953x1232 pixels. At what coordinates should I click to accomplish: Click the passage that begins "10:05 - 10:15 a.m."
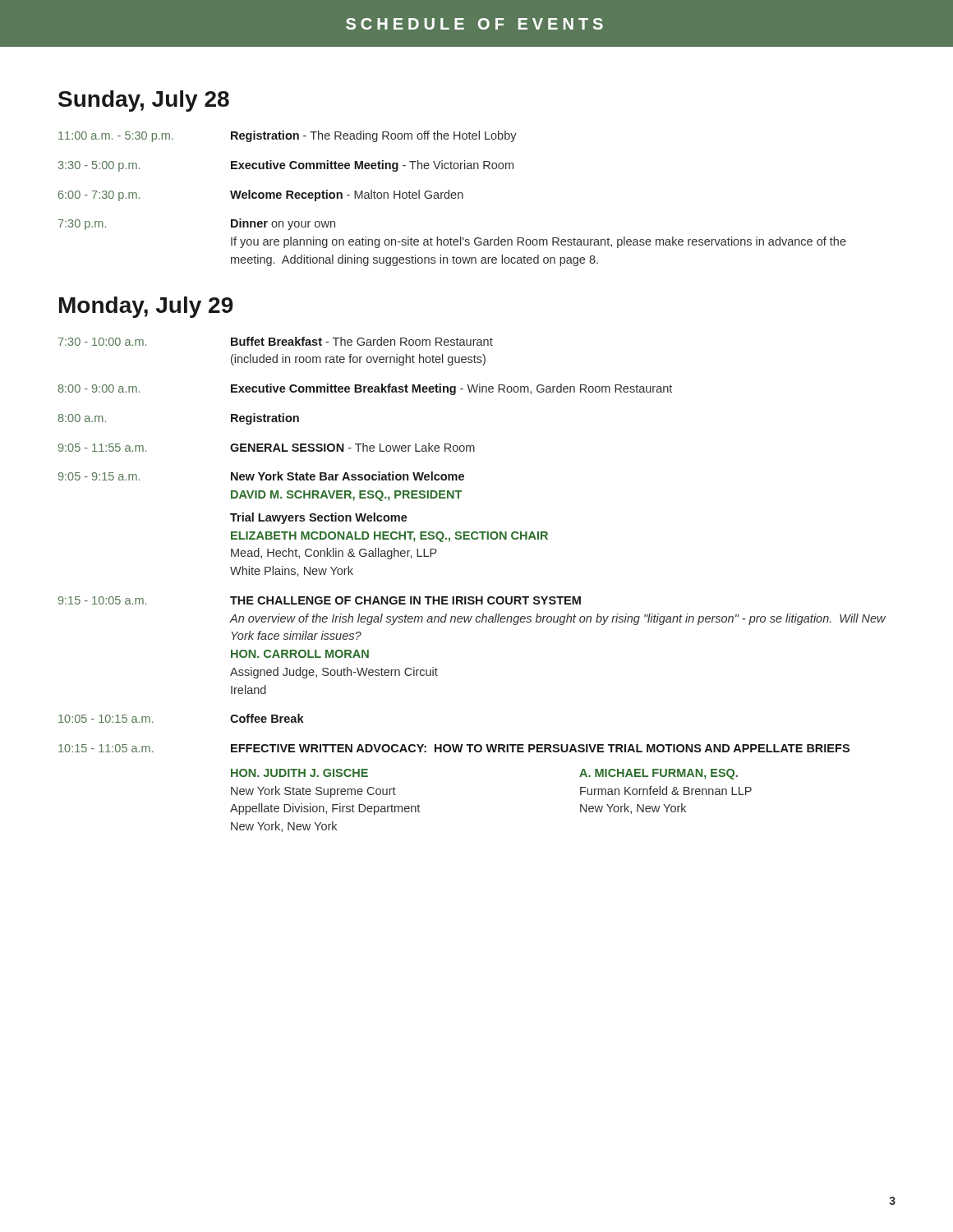[x=110, y=718]
